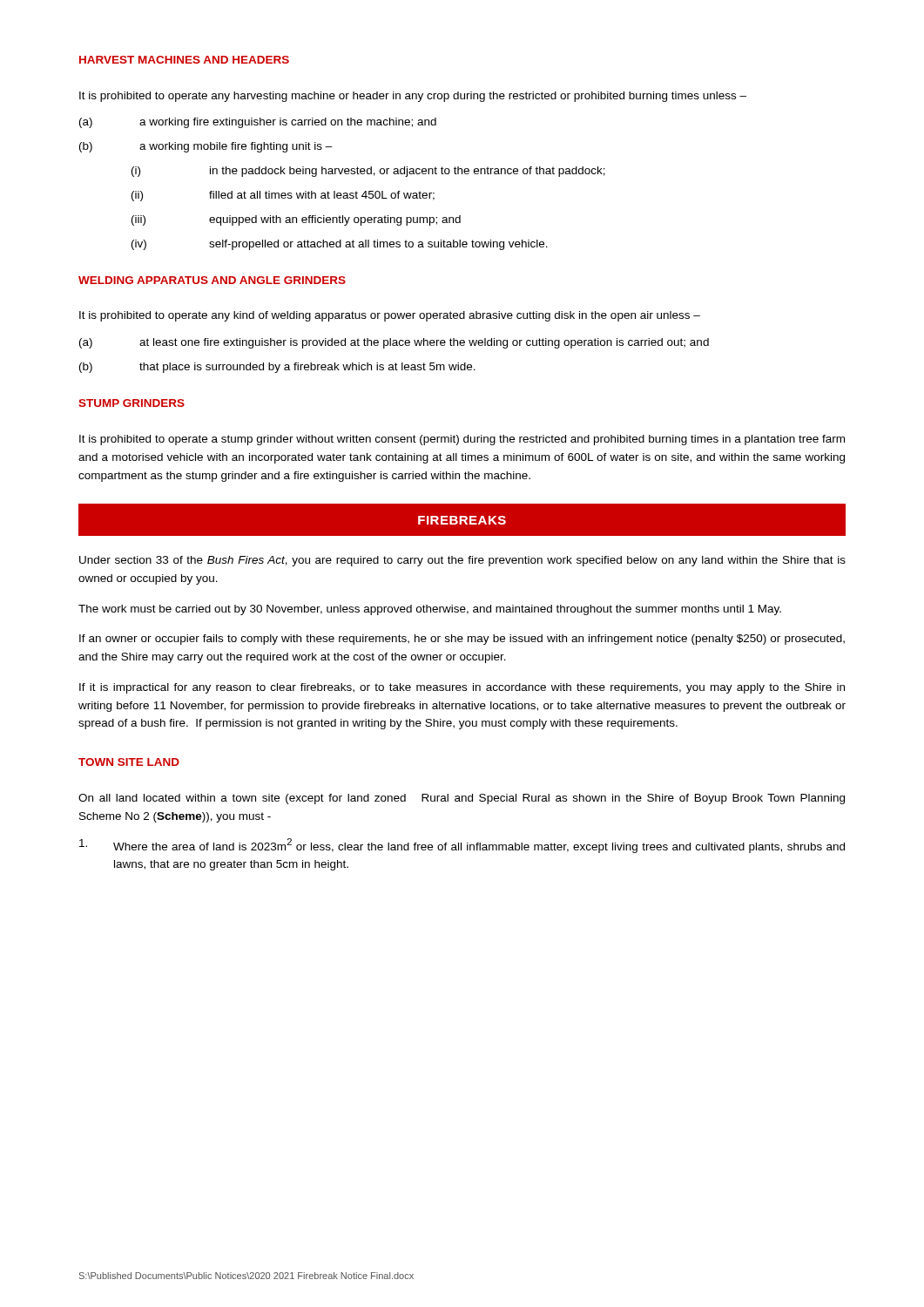Find the text block that reads "If it is"
Screen dimensions: 1307x924
(x=462, y=706)
